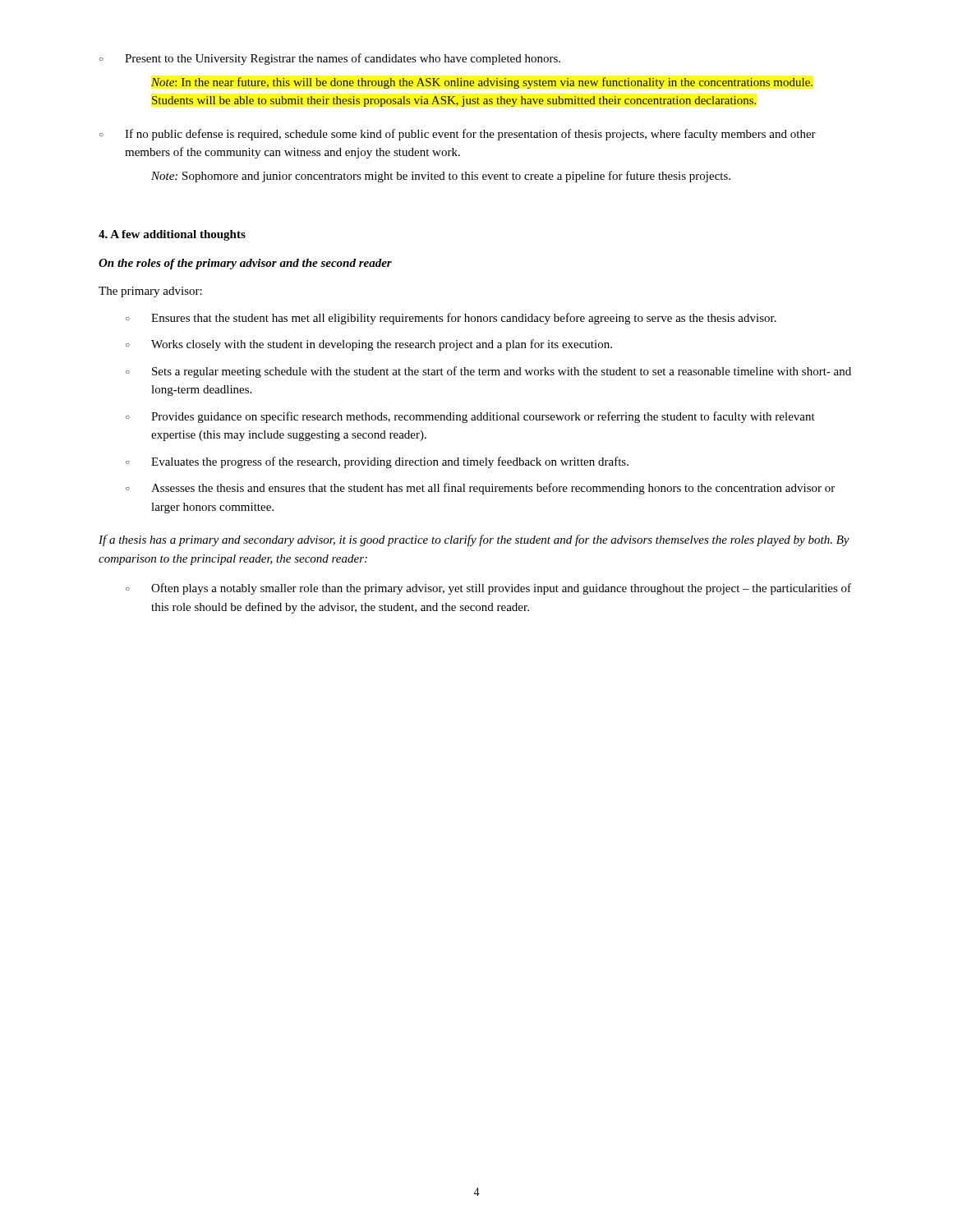Click the passage that begins "○ Often plays"

[x=490, y=598]
